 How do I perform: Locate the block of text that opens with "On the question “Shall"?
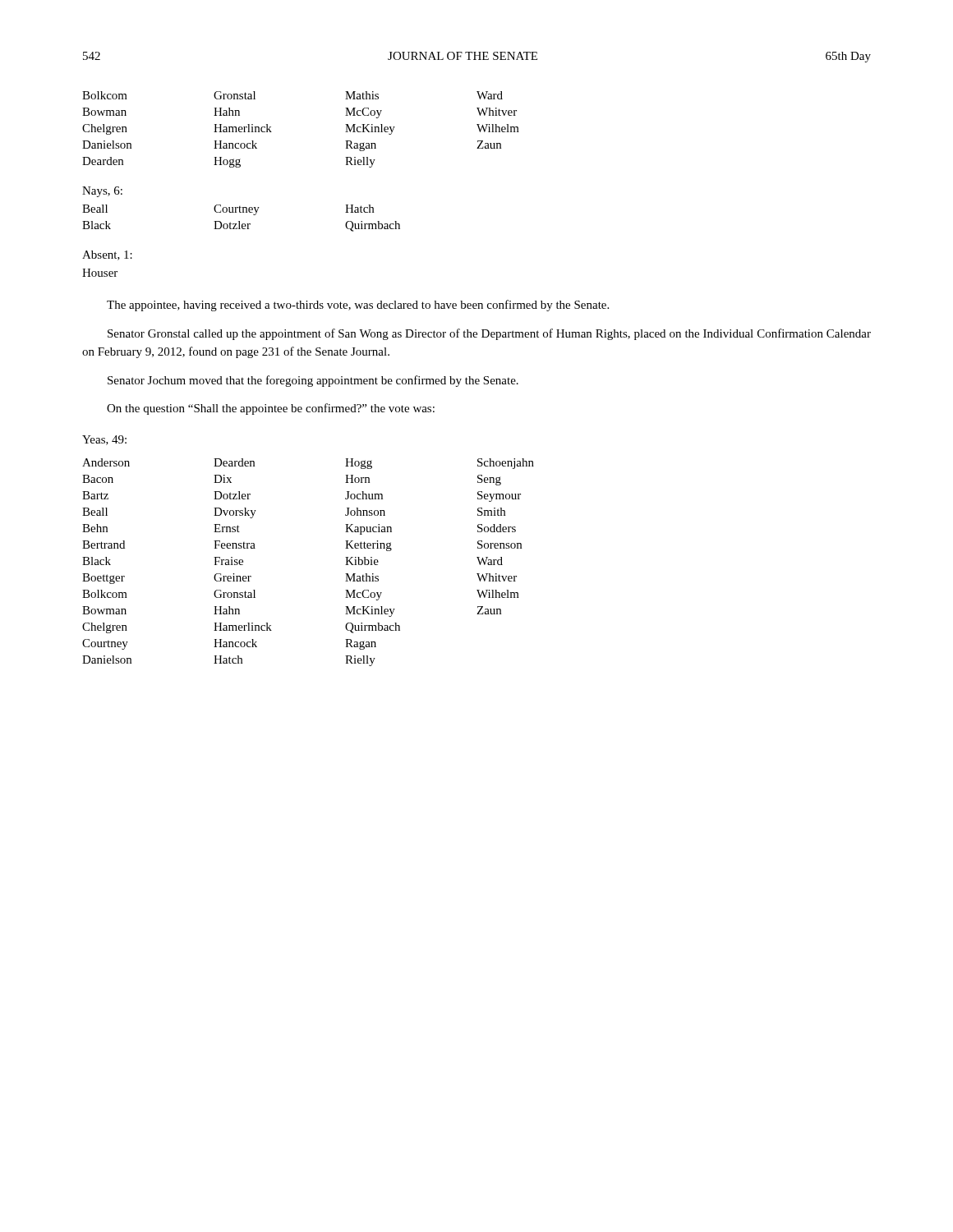[x=271, y=408]
